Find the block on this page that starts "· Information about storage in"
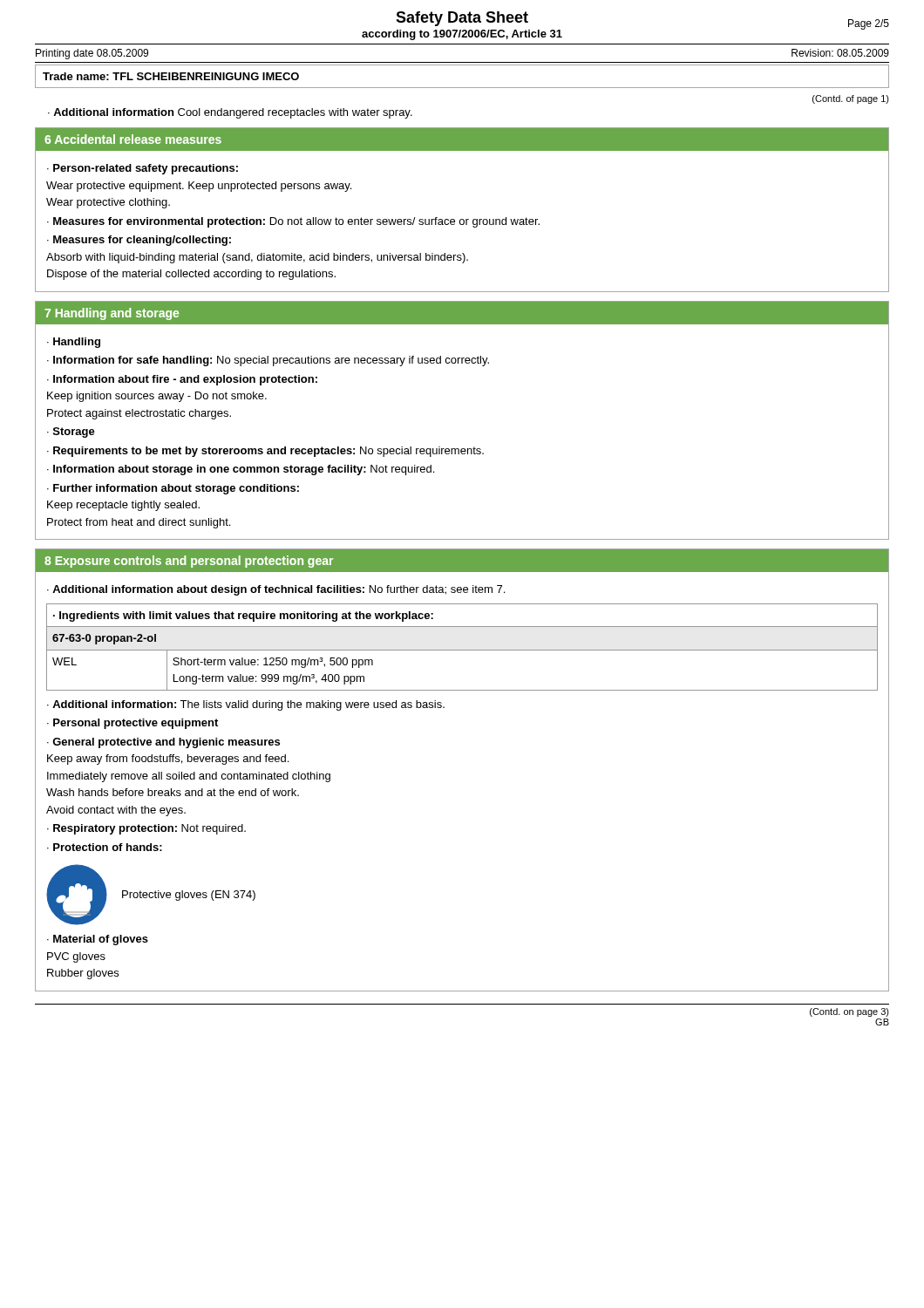 pyautogui.click(x=241, y=469)
